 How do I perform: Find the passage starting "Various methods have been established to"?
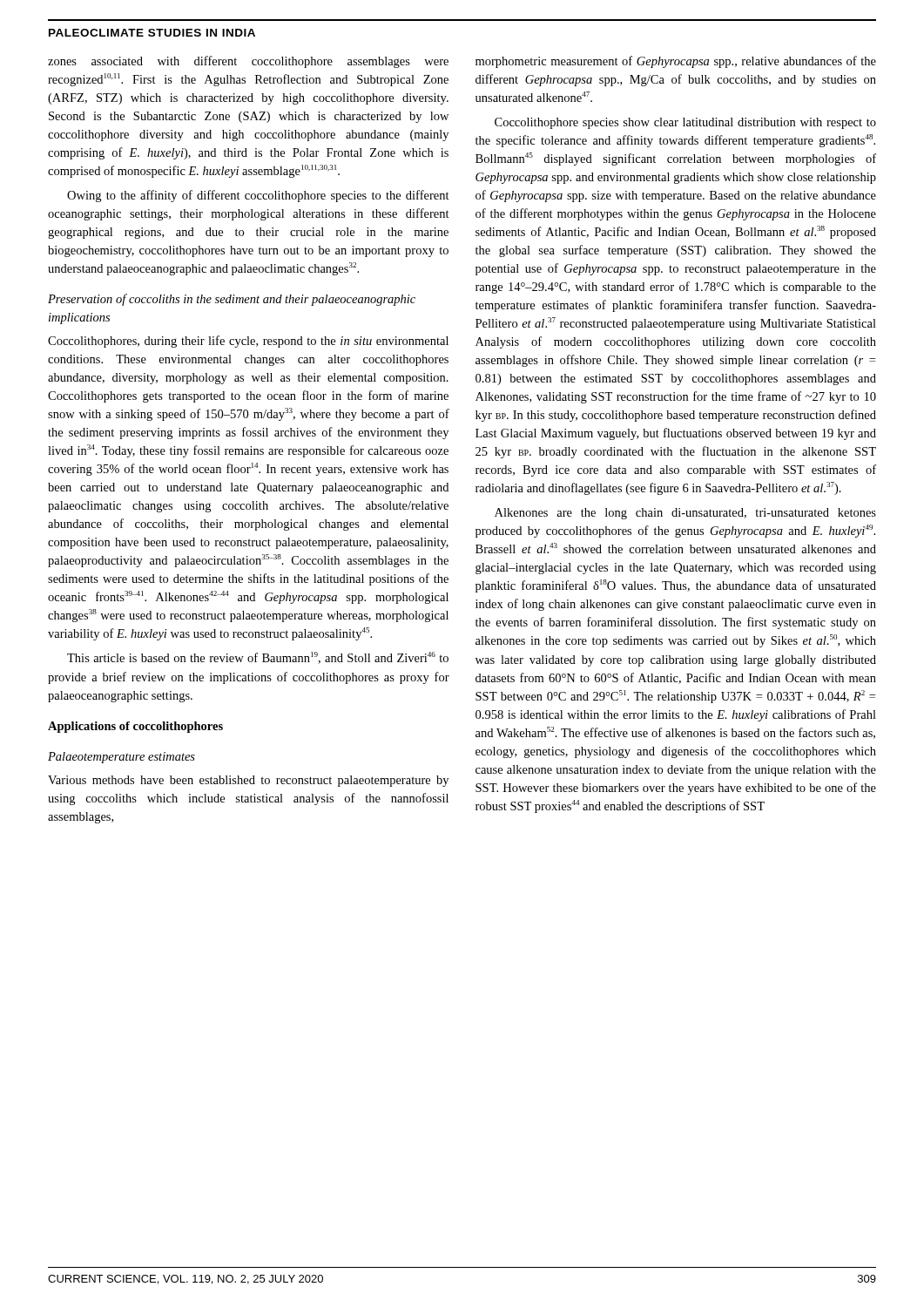[248, 798]
